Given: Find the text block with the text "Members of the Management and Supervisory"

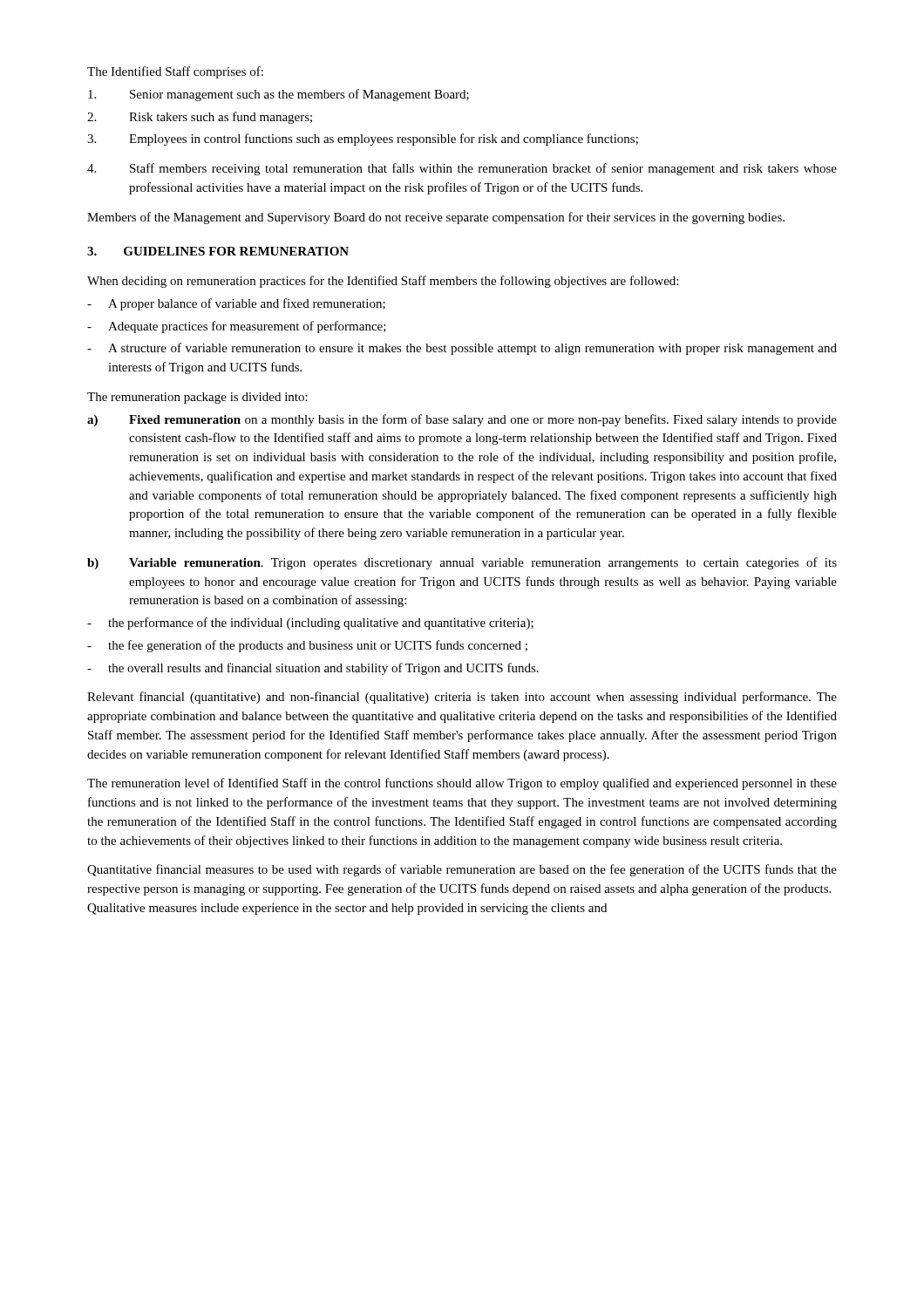Looking at the screenshot, I should [x=462, y=217].
